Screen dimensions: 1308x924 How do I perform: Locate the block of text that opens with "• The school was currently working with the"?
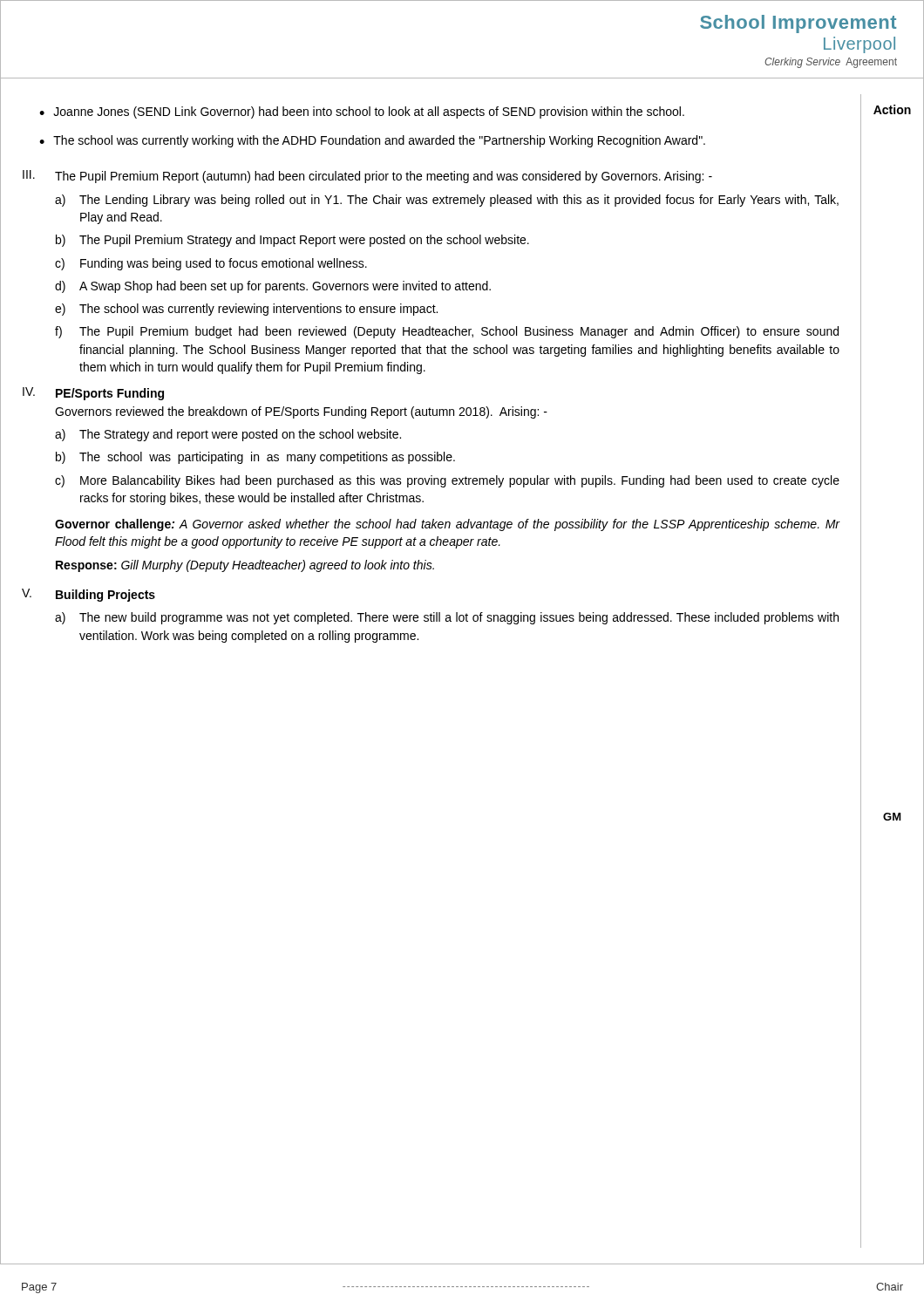click(x=373, y=143)
